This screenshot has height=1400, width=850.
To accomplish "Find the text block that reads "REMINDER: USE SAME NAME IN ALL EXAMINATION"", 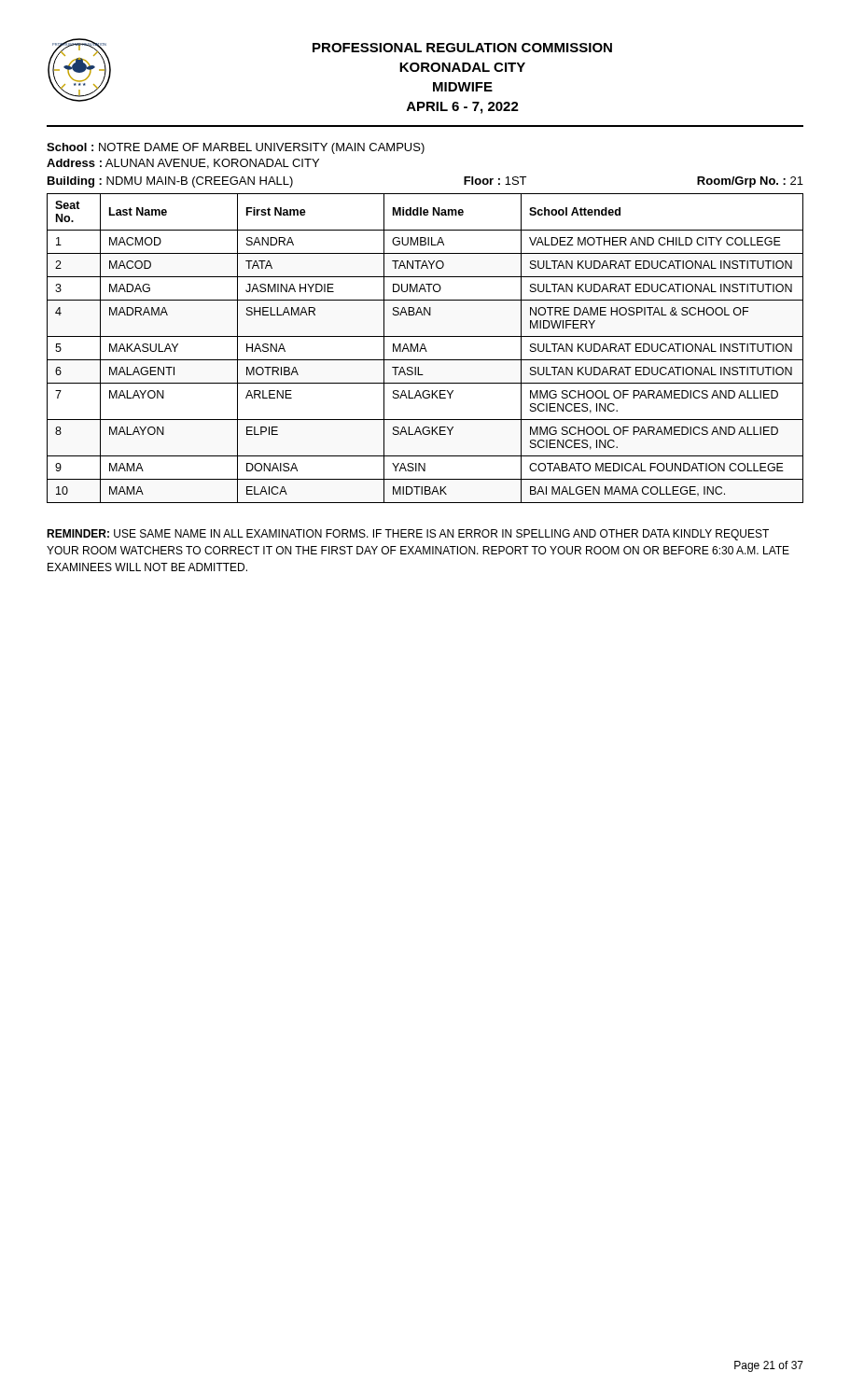I will tap(418, 551).
